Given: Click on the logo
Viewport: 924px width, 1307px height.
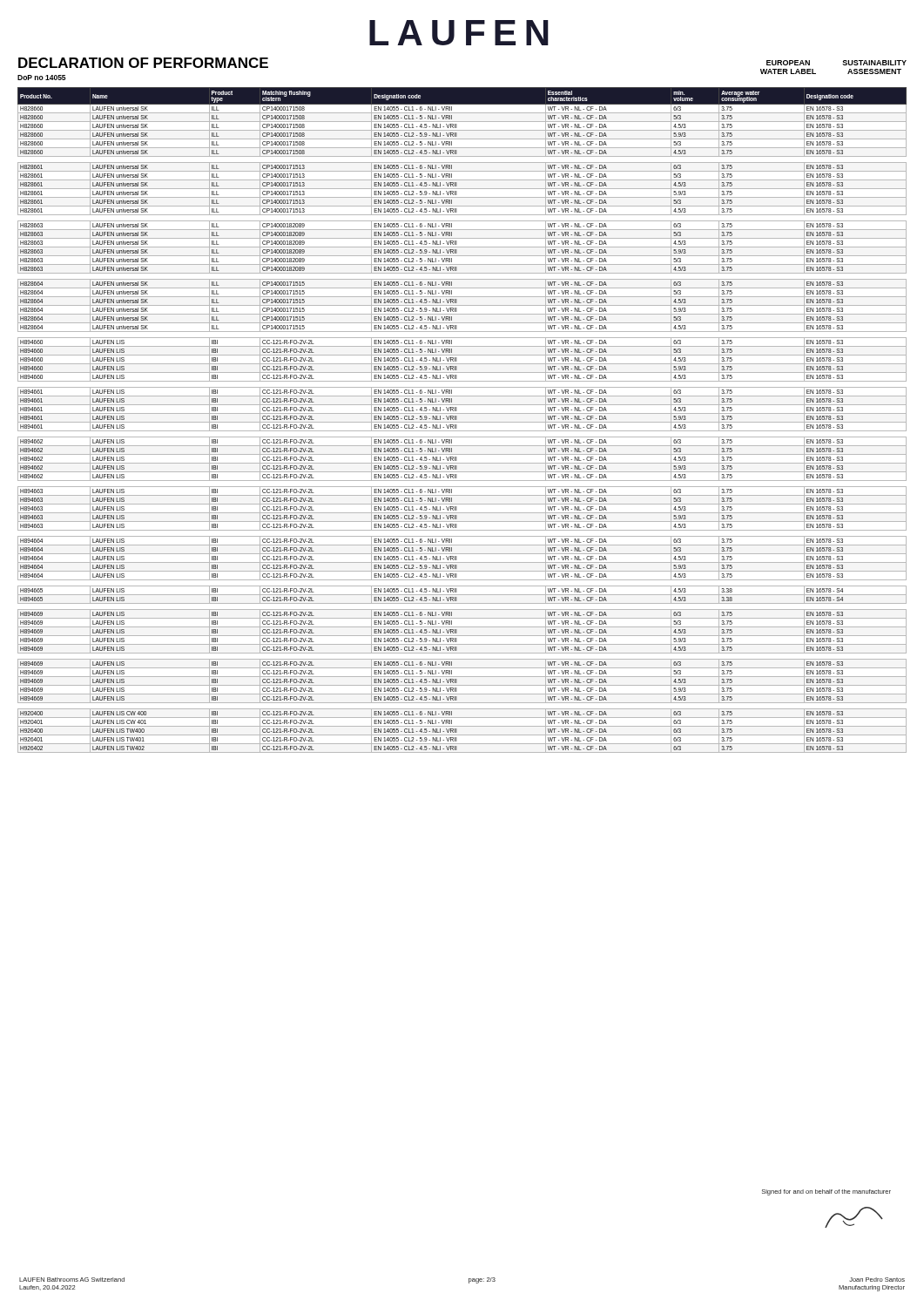Looking at the screenshot, I should pyautogui.click(x=462, y=27).
